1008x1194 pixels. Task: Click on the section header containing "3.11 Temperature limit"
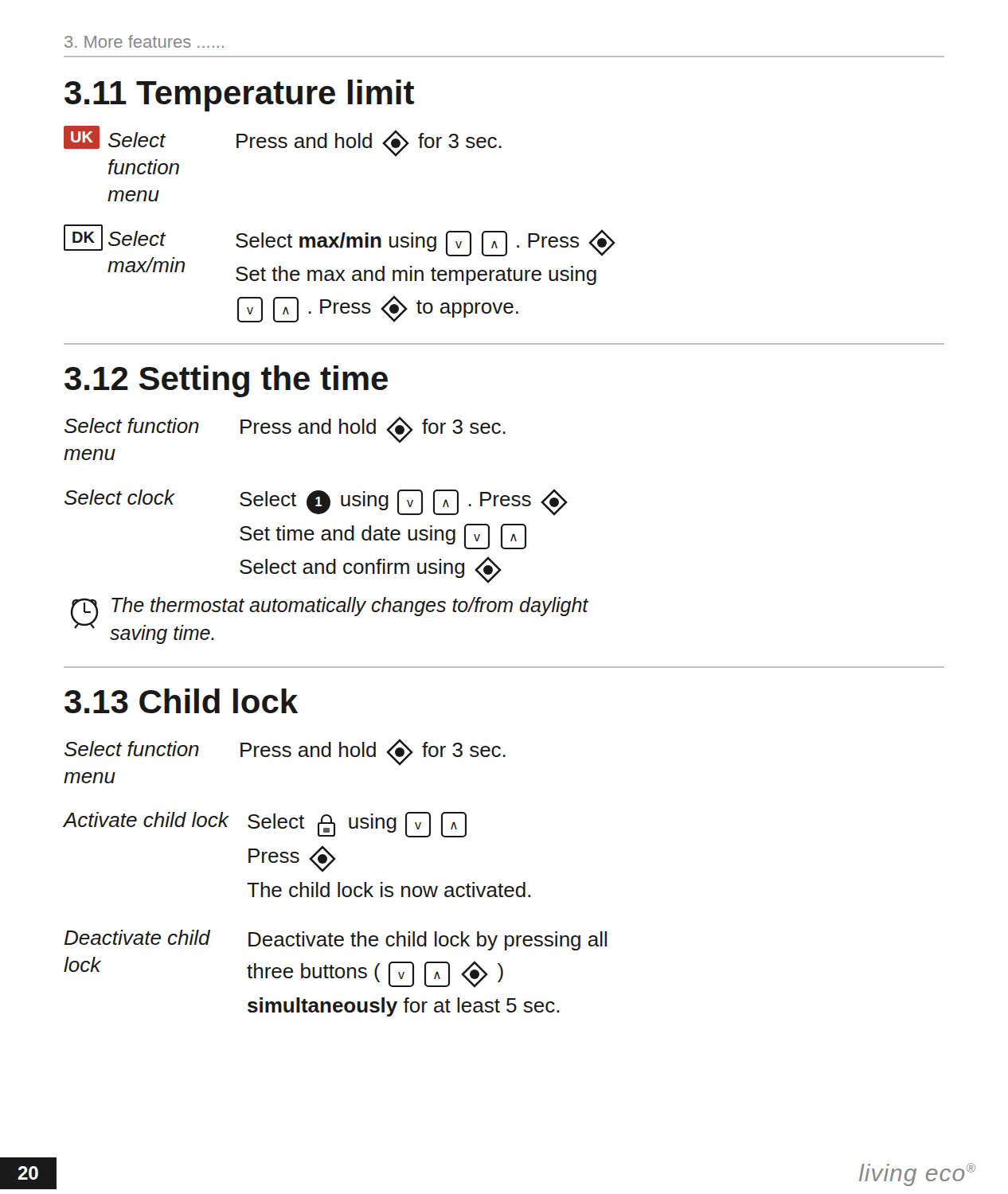click(x=239, y=96)
